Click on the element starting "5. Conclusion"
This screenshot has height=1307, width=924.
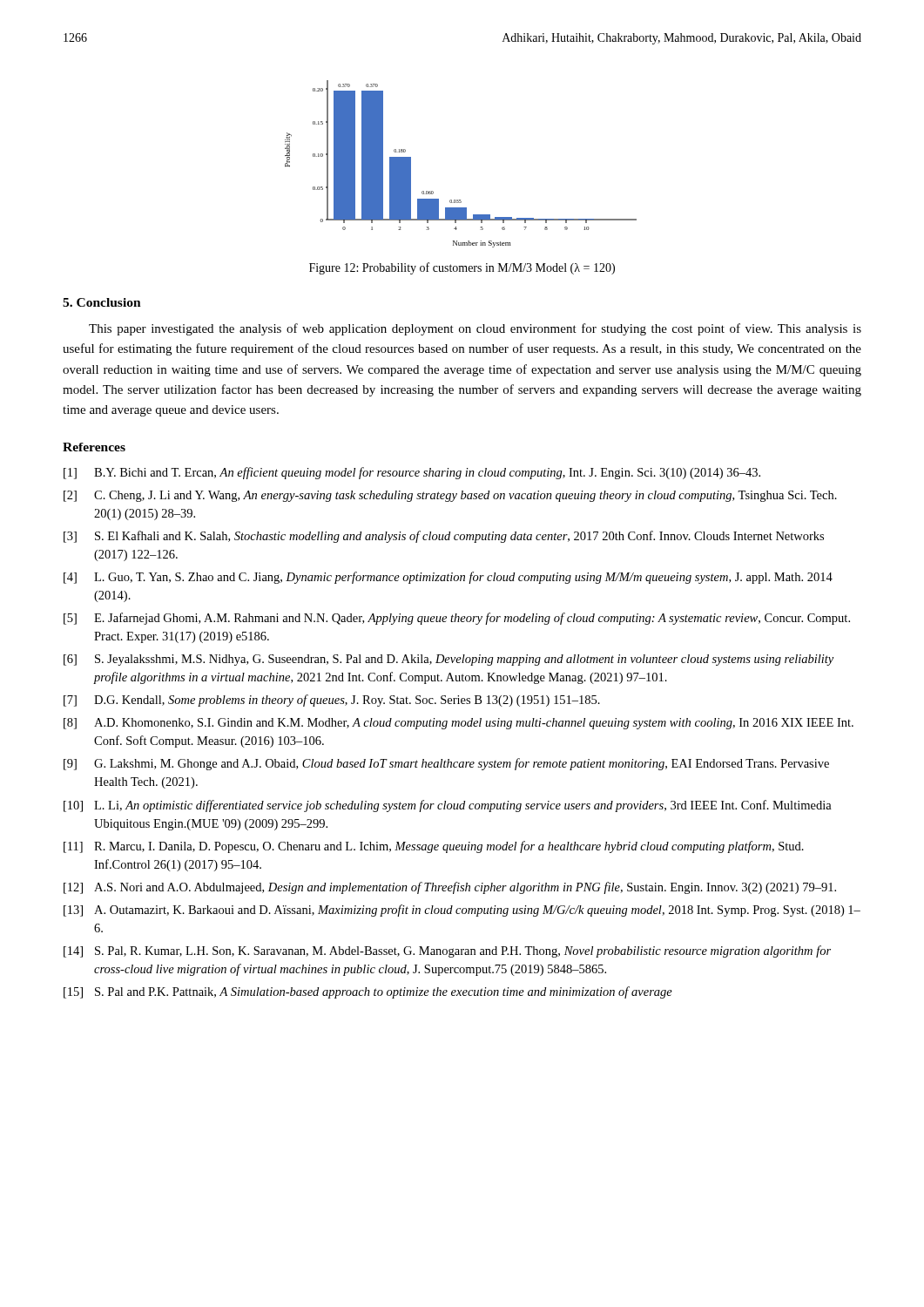point(102,302)
